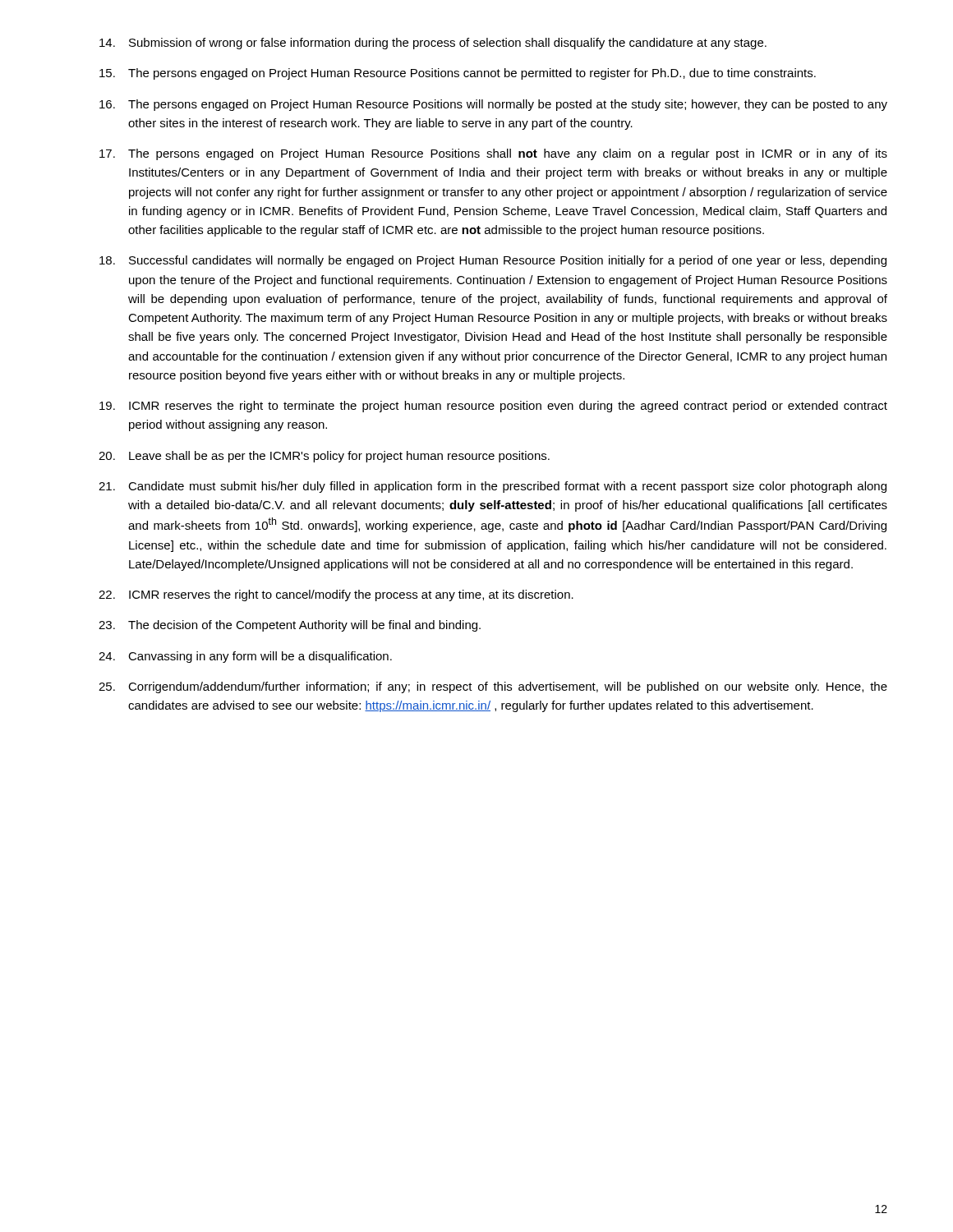Click on the list item that says "24. Canvassing in any form will be a"

pyautogui.click(x=245, y=657)
